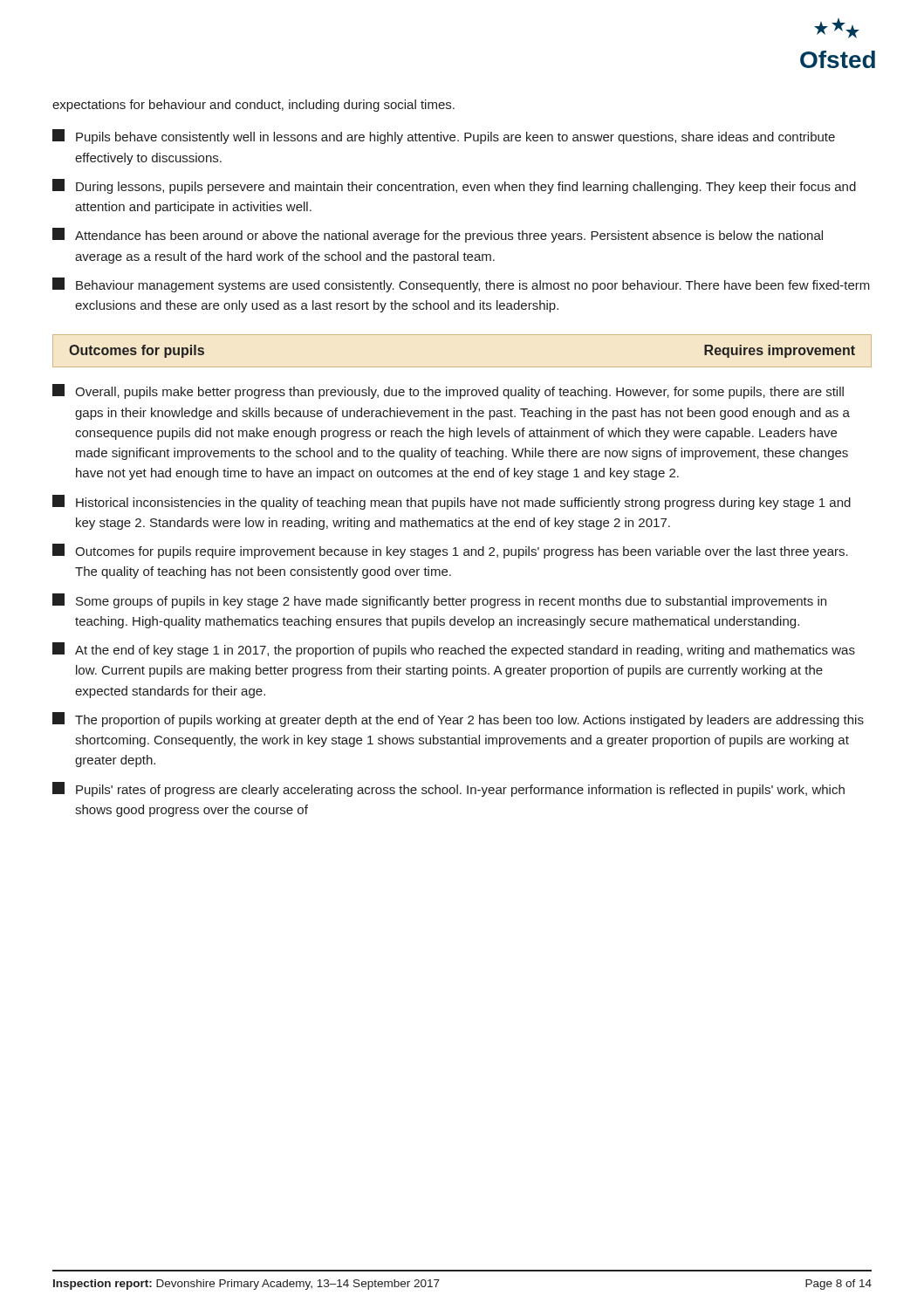The image size is (924, 1309).
Task: Where is the passage that starts "Outcomes for pupils require improvement because"?
Action: pyautogui.click(x=462, y=561)
